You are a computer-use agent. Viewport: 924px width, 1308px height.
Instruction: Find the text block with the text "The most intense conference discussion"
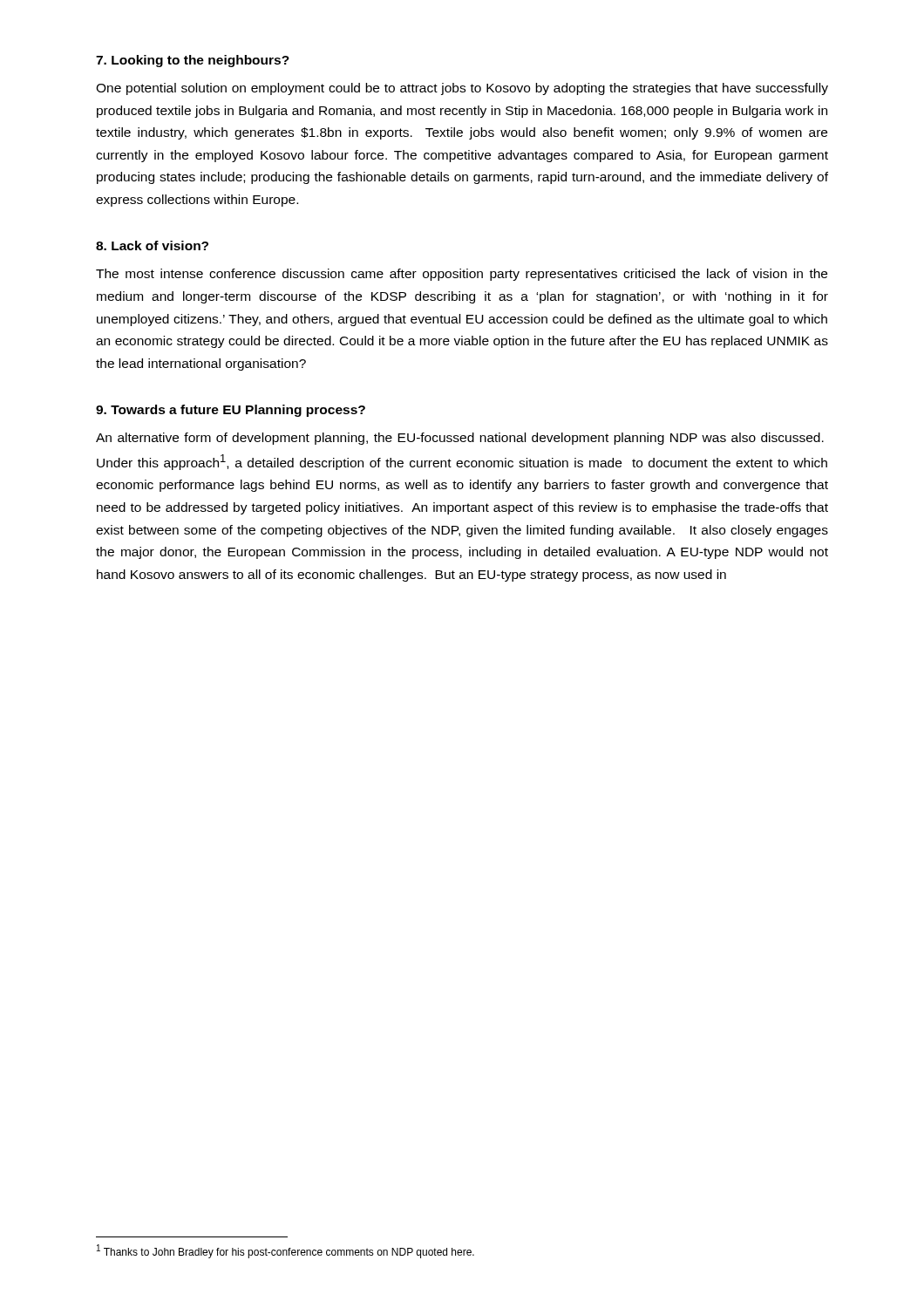click(462, 318)
